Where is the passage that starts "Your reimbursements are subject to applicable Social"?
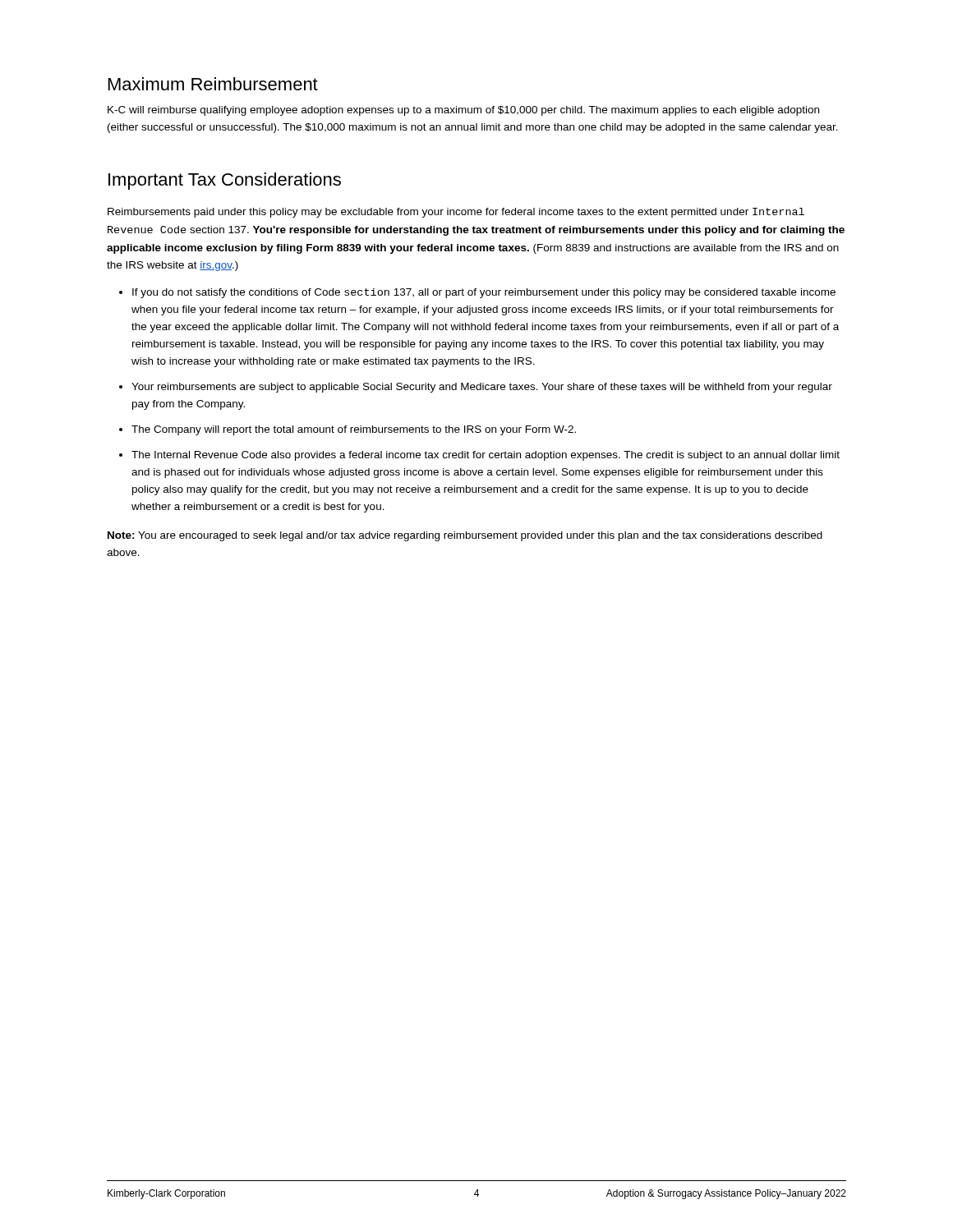Screen dimensions: 1232x953 [x=489, y=396]
